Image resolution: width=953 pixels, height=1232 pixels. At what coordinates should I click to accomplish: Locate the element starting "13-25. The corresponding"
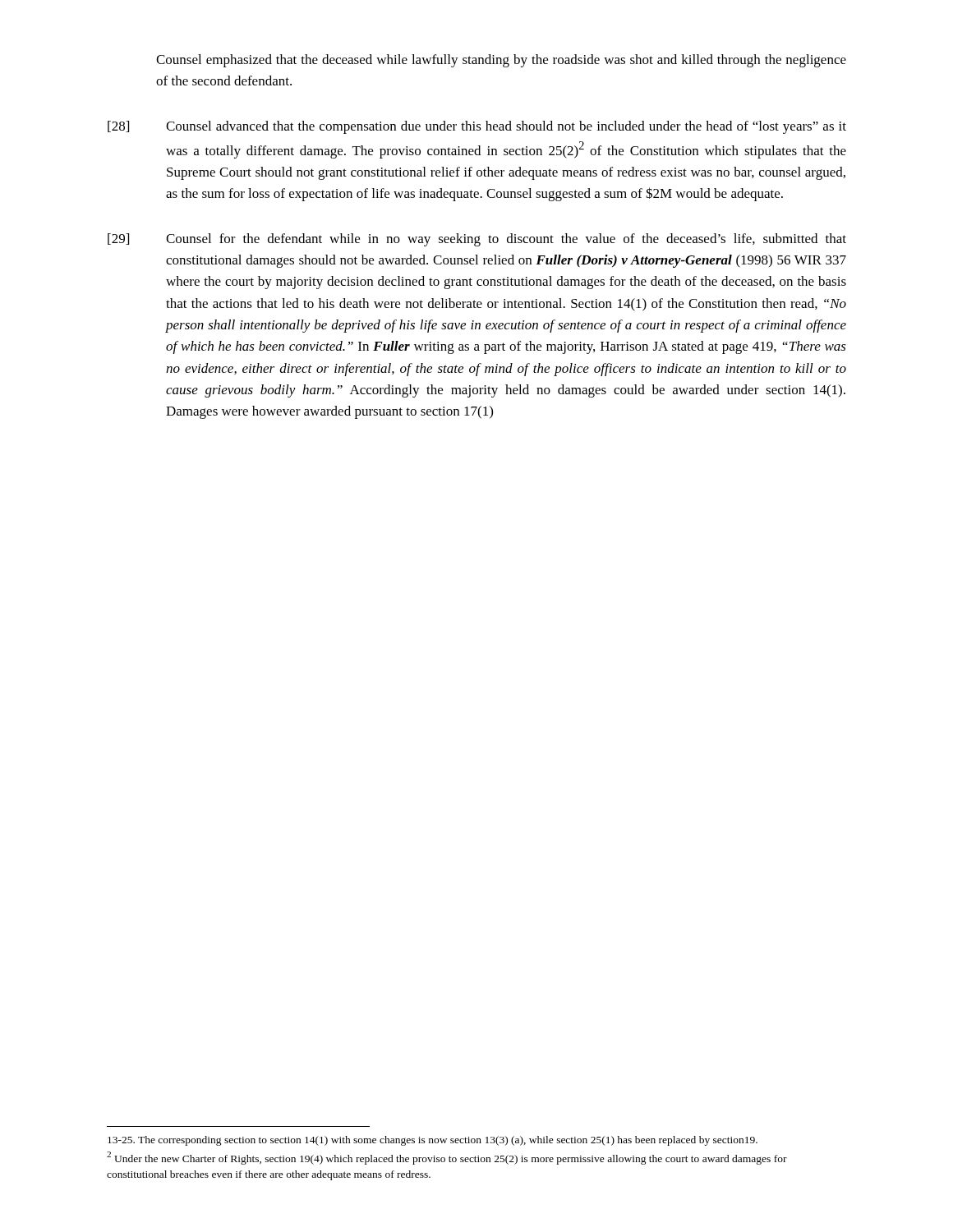(476, 1154)
